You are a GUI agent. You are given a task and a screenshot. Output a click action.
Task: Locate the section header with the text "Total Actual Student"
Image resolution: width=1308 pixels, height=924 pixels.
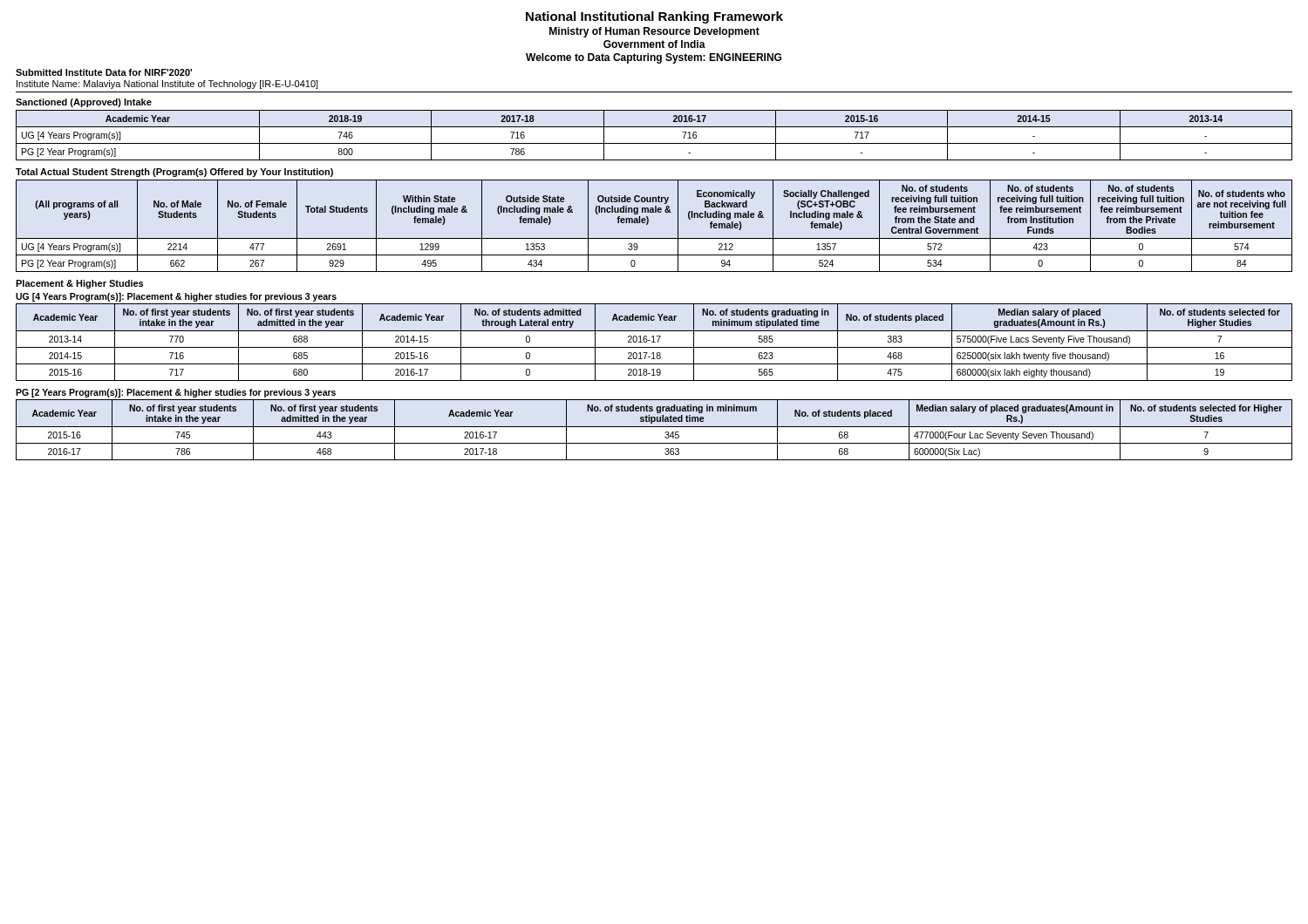[175, 172]
